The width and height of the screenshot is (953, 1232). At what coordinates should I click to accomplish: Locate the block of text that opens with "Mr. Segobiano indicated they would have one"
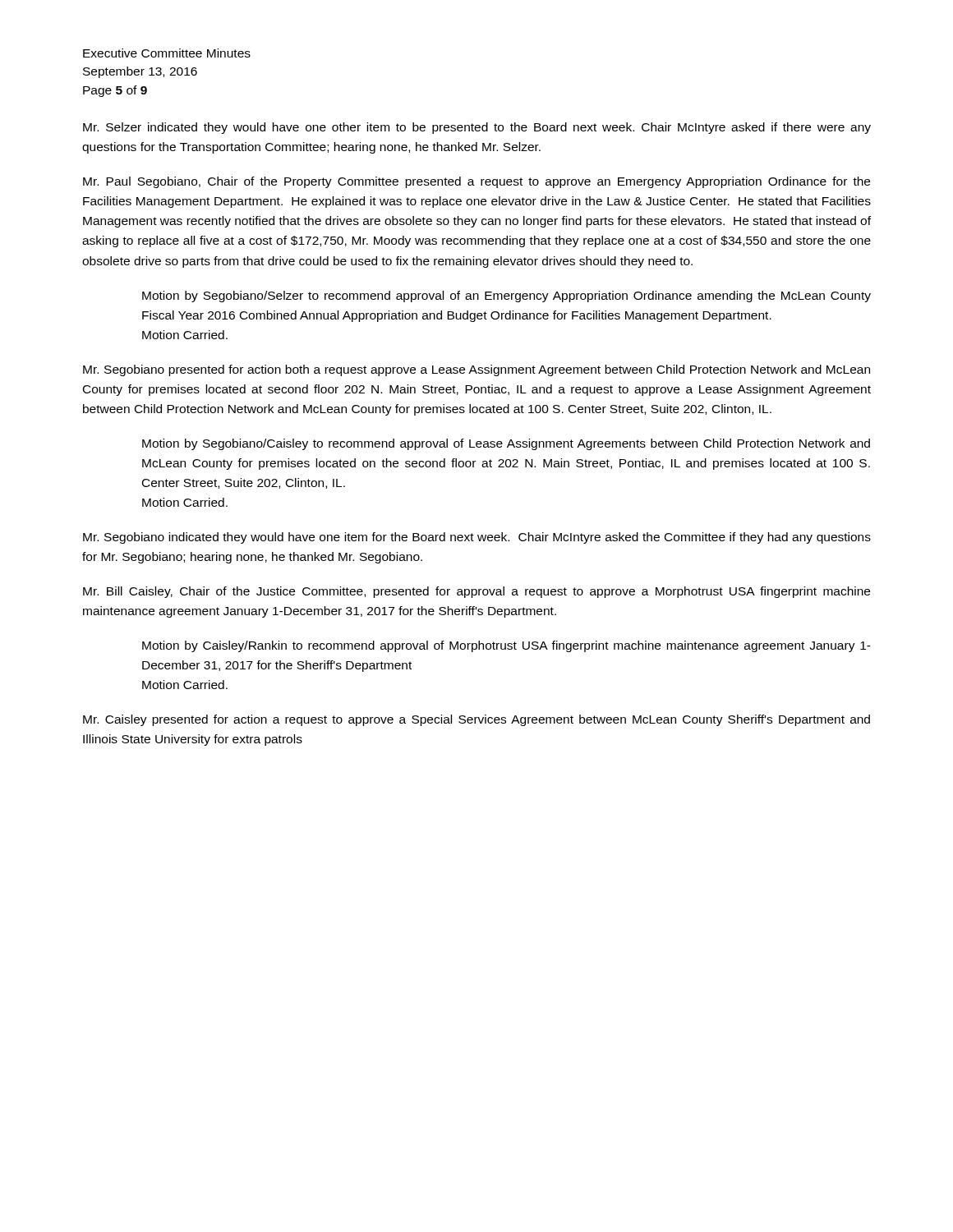[476, 546]
